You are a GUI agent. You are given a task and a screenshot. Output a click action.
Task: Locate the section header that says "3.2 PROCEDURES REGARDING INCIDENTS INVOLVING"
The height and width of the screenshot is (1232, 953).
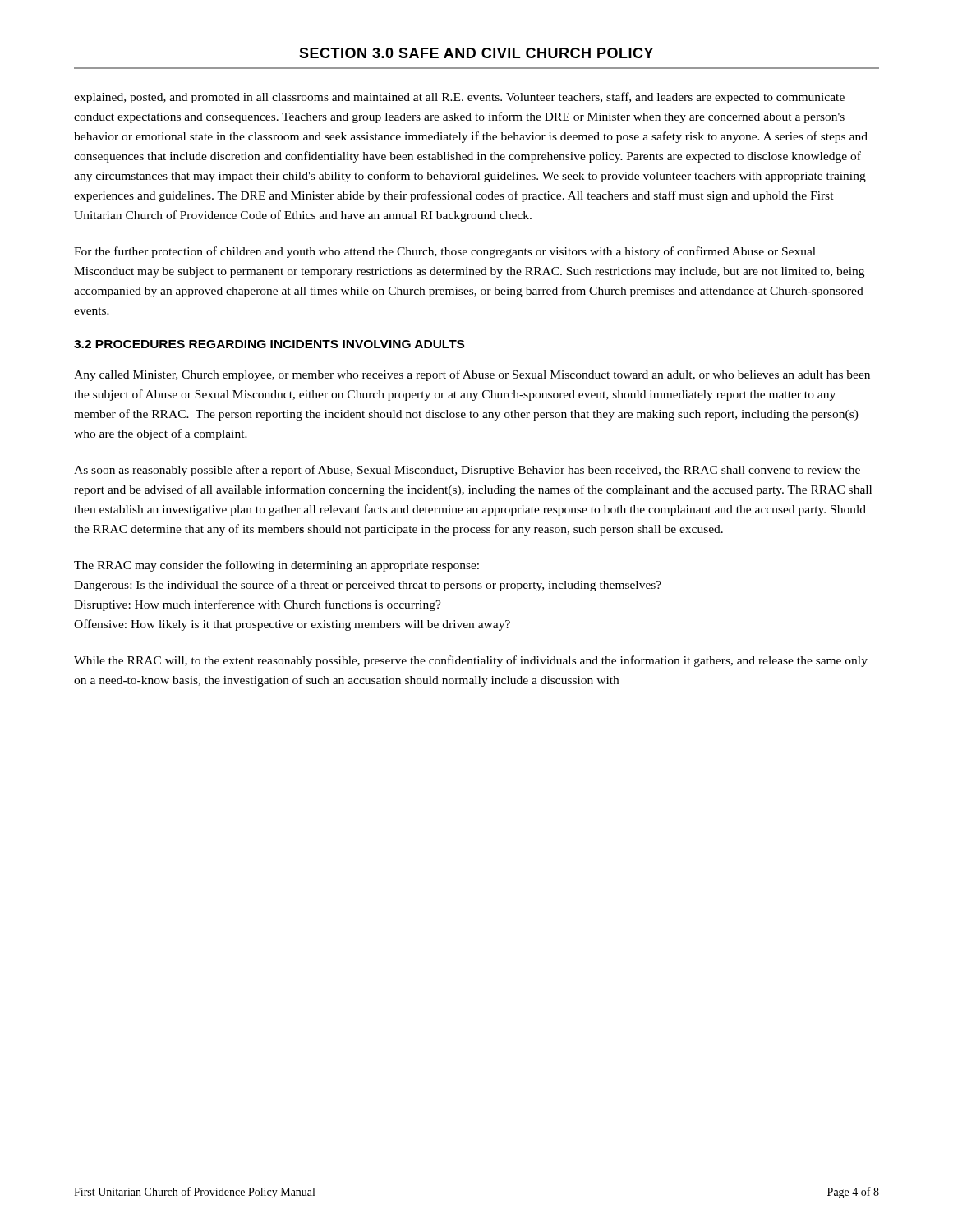click(269, 344)
